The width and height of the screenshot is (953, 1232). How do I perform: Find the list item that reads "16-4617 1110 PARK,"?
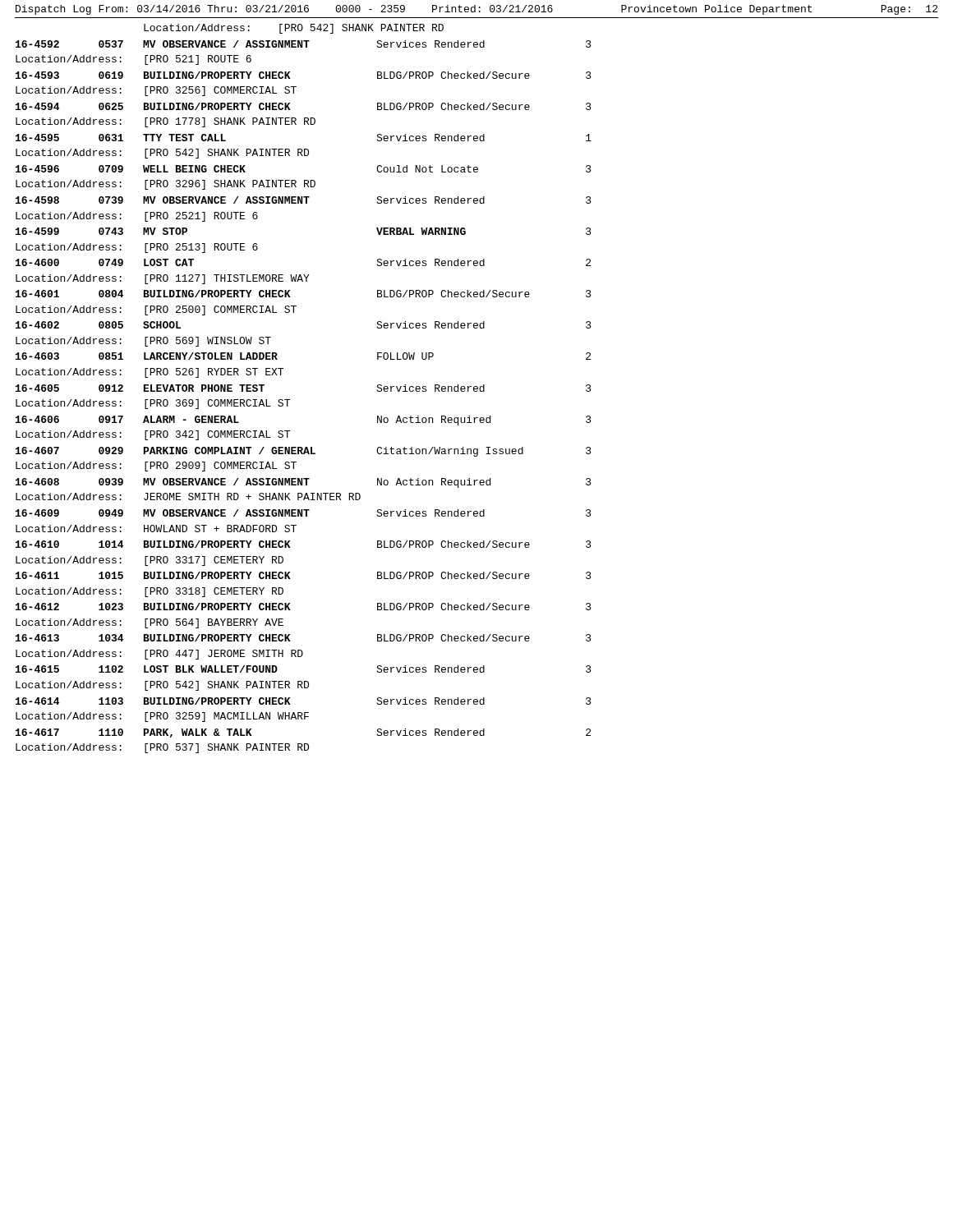[x=476, y=740]
